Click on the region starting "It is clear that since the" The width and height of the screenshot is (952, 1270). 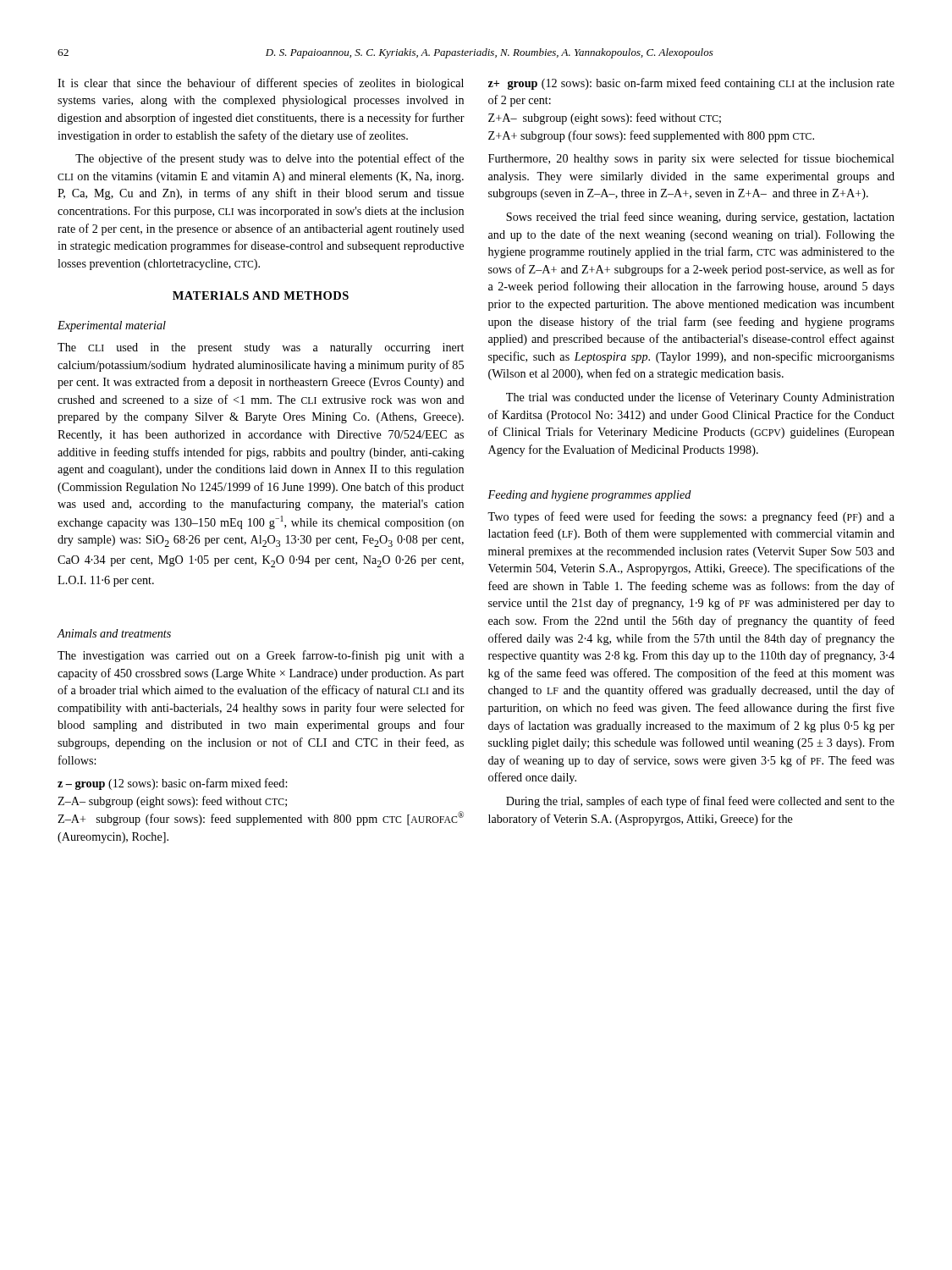(261, 173)
